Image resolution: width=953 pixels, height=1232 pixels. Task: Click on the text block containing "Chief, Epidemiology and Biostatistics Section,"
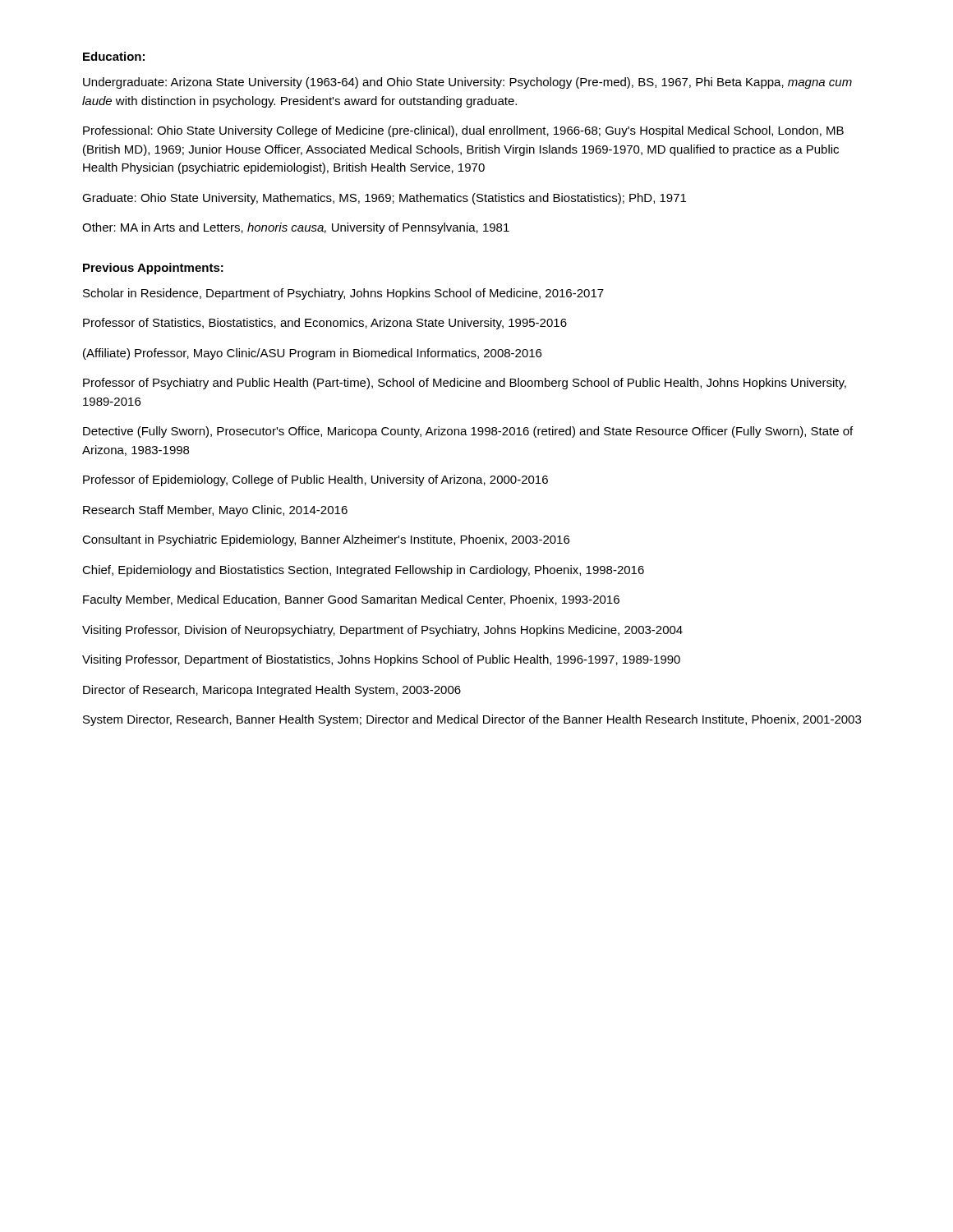(363, 569)
